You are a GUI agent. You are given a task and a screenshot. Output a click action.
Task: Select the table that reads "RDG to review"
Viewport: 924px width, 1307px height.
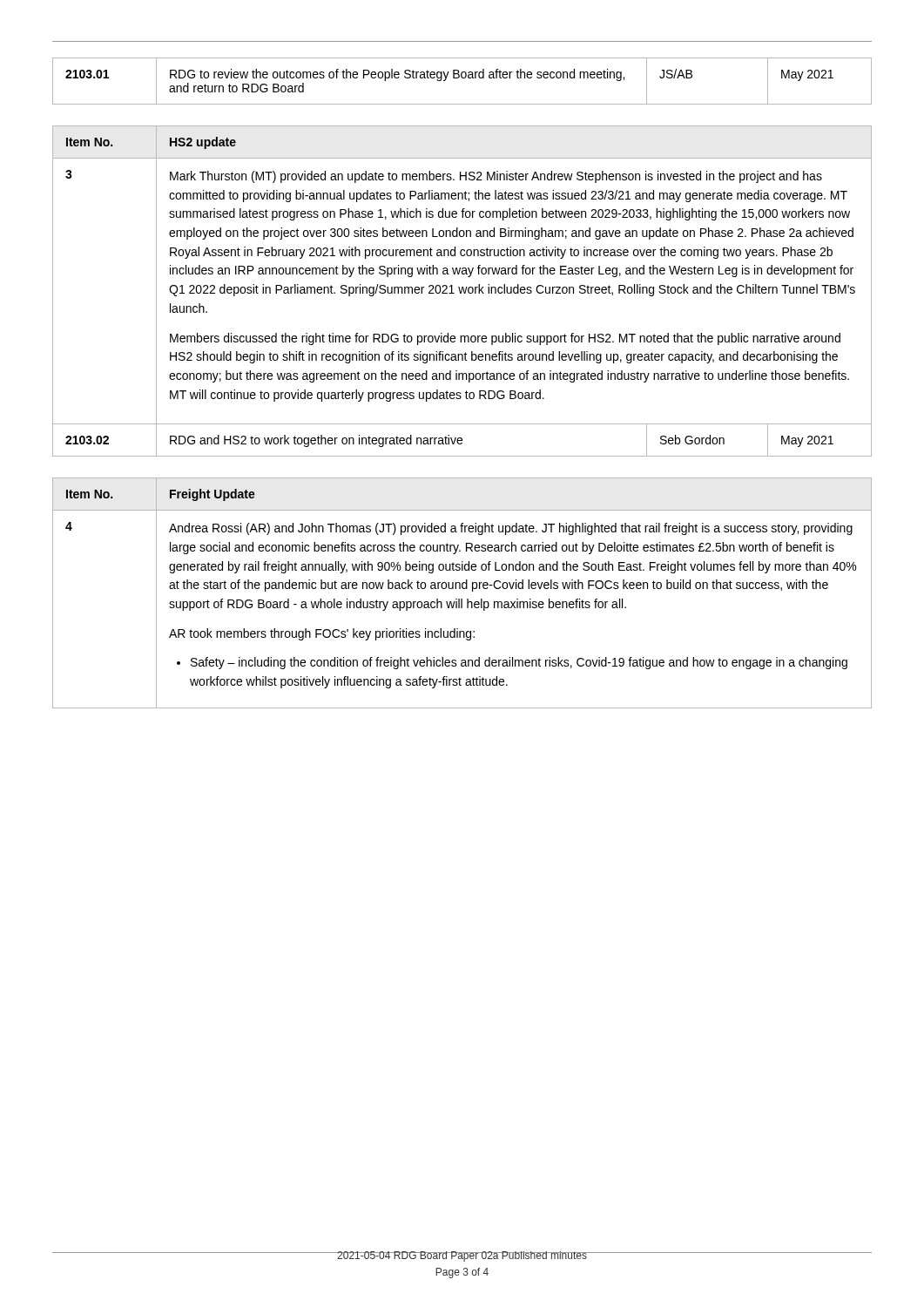tap(462, 81)
